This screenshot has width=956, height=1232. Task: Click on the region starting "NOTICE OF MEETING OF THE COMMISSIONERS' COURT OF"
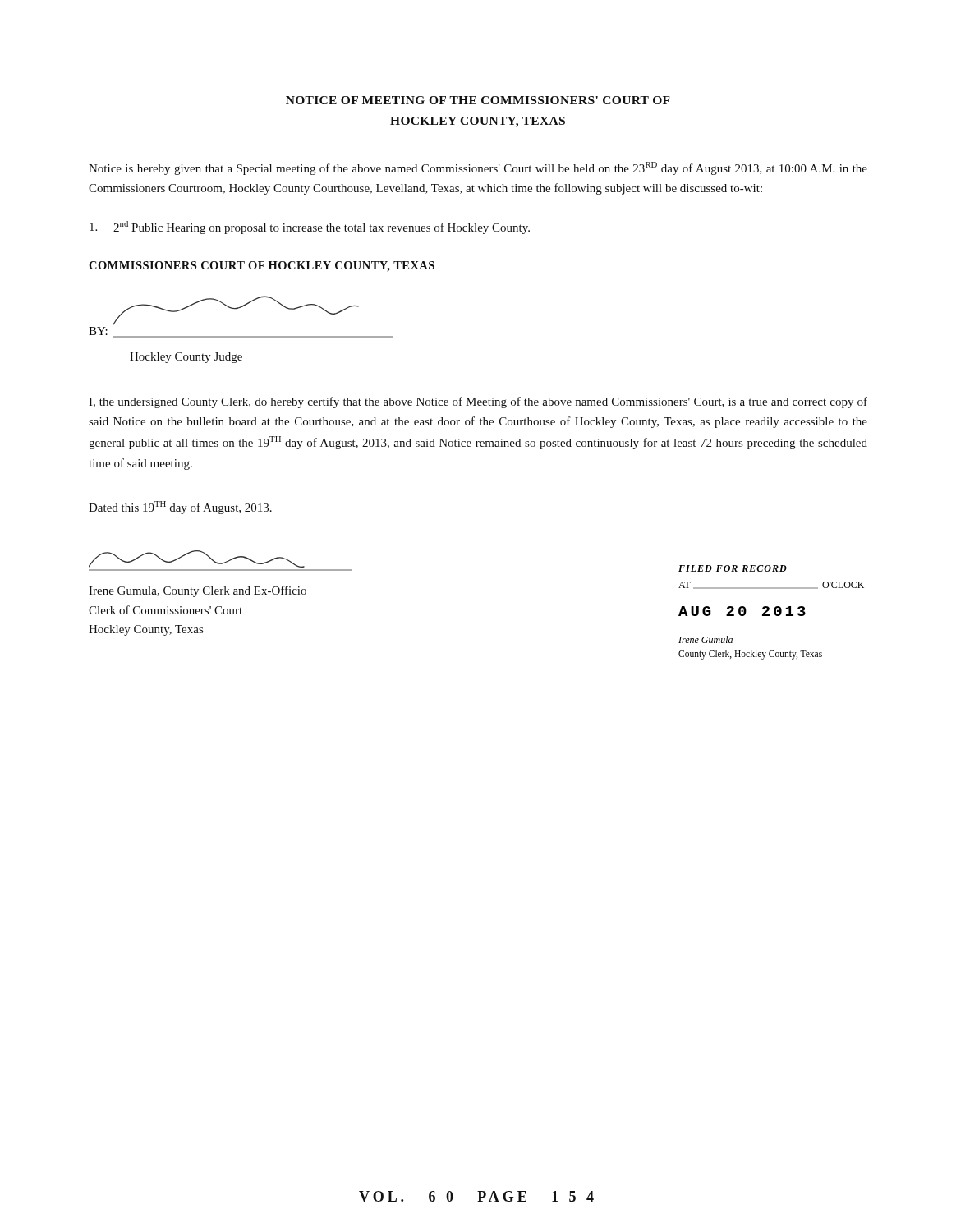coord(478,110)
